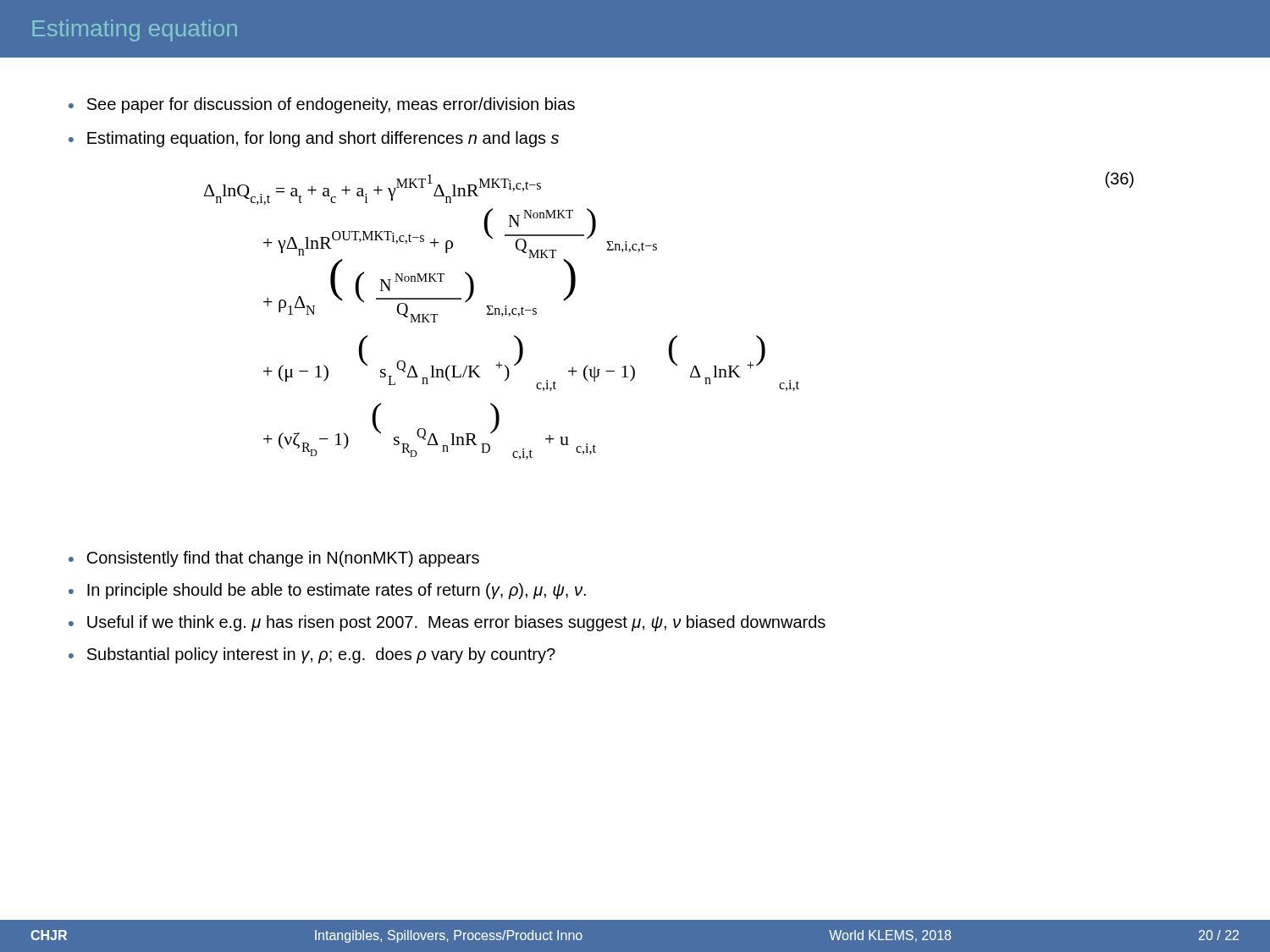Navigate to the passage starting "• In principle"
The height and width of the screenshot is (952, 1270).
pos(327,592)
